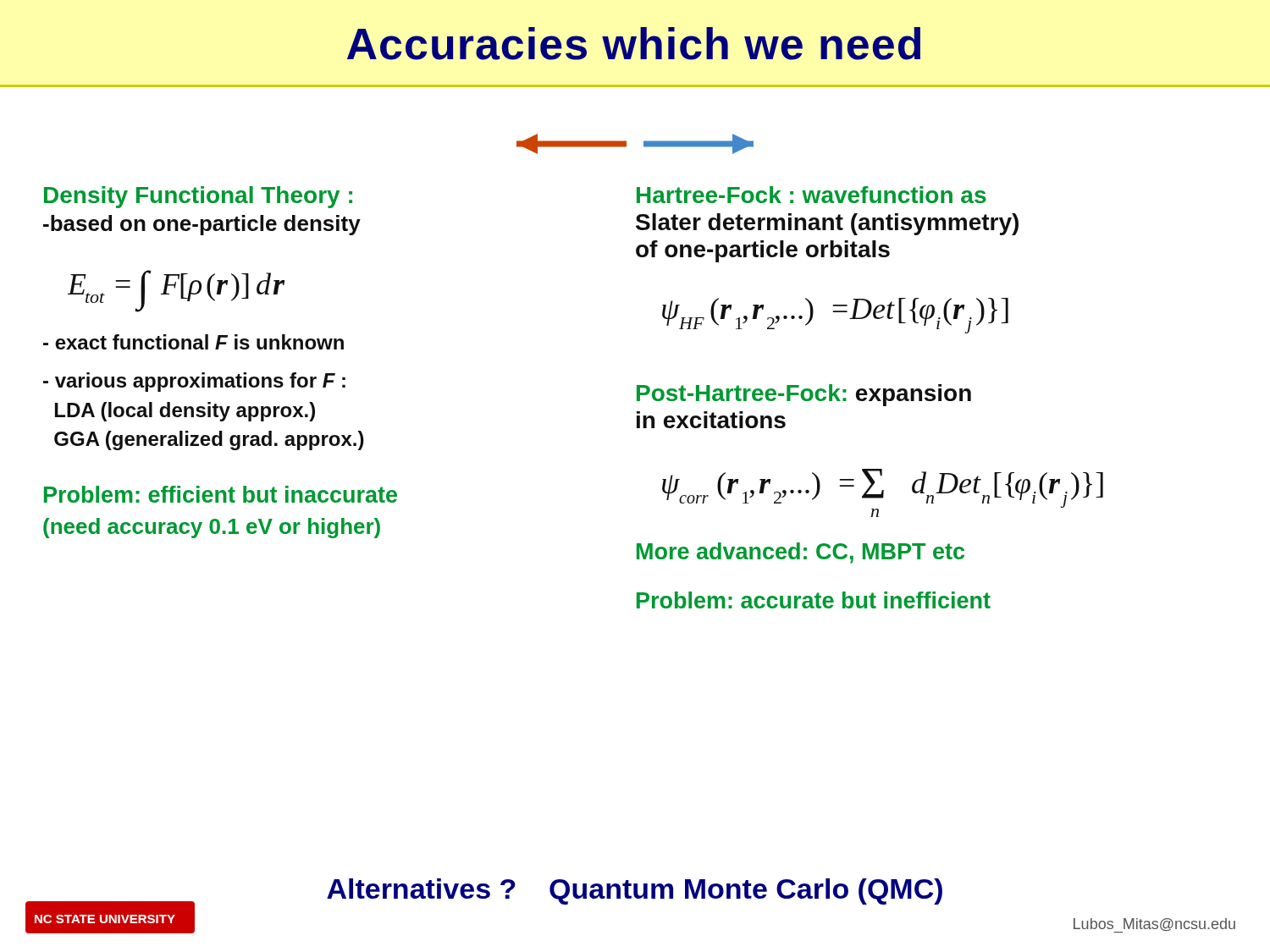This screenshot has width=1270, height=952.
Task: Click the passage that begins "various approximations for F :"
Action: pyautogui.click(x=313, y=411)
